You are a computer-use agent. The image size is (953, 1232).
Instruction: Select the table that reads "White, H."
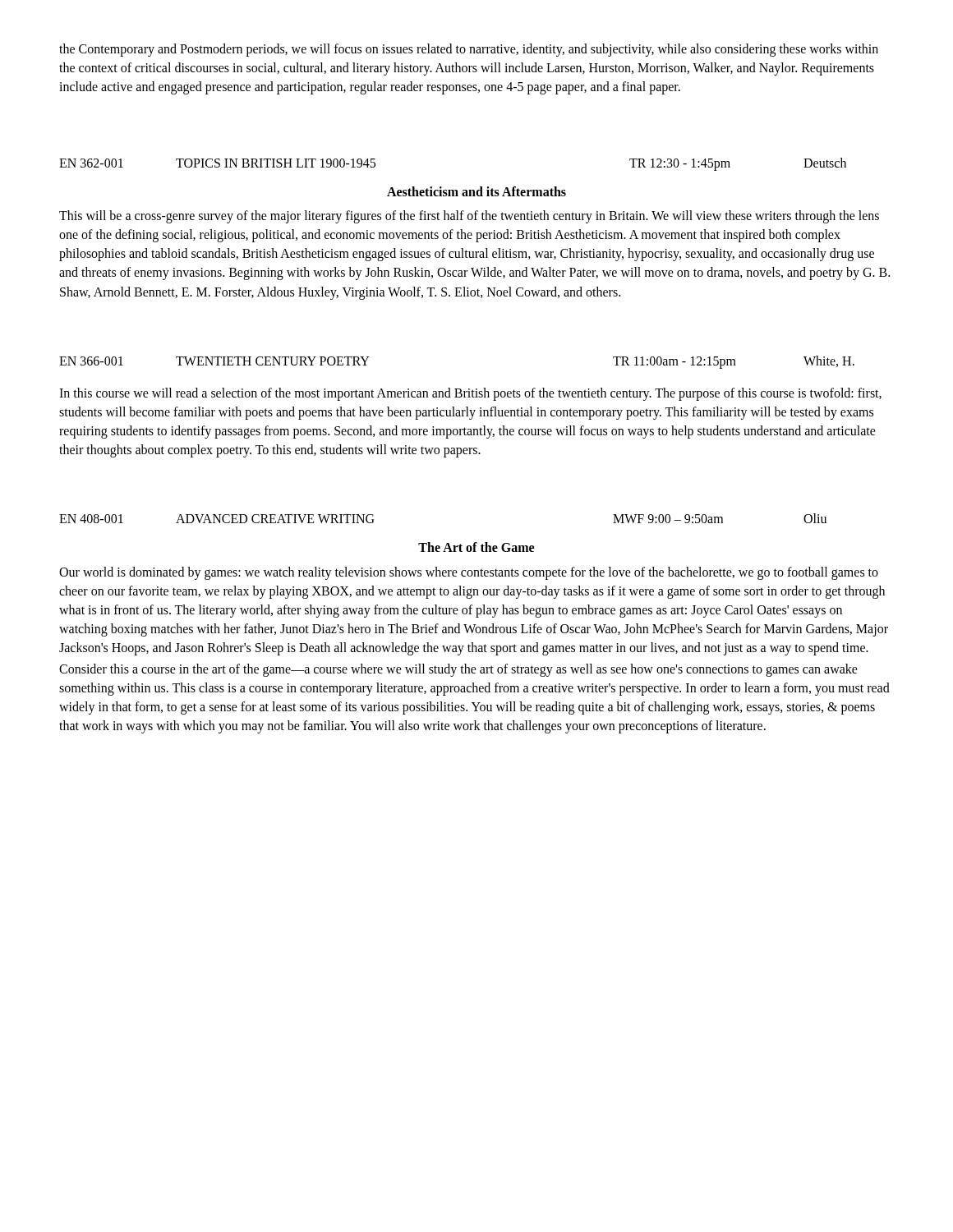point(476,361)
